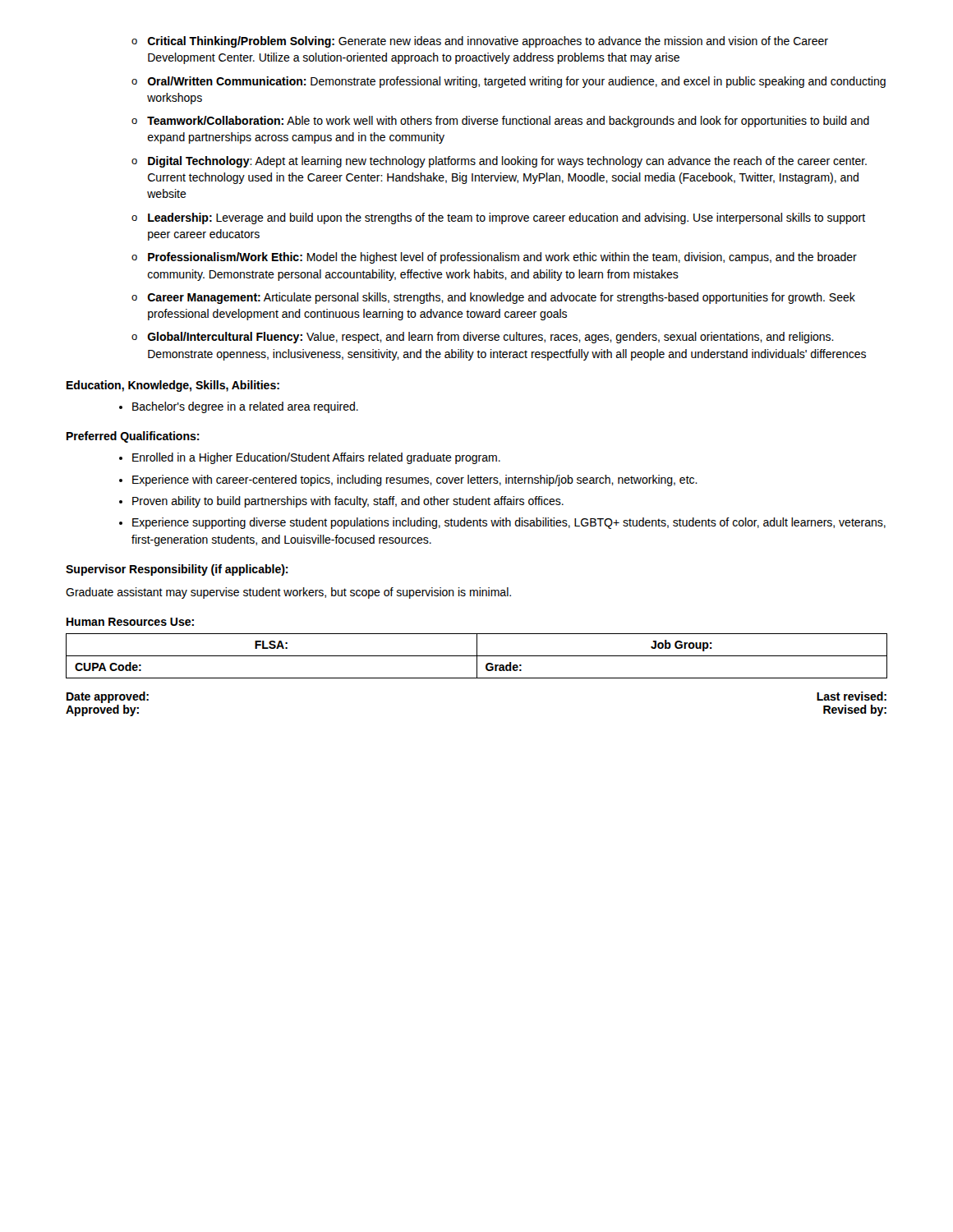Where is the section header that starts "Education, Knowledge, Skills,"?
Screen dimensions: 1232x953
coord(173,385)
